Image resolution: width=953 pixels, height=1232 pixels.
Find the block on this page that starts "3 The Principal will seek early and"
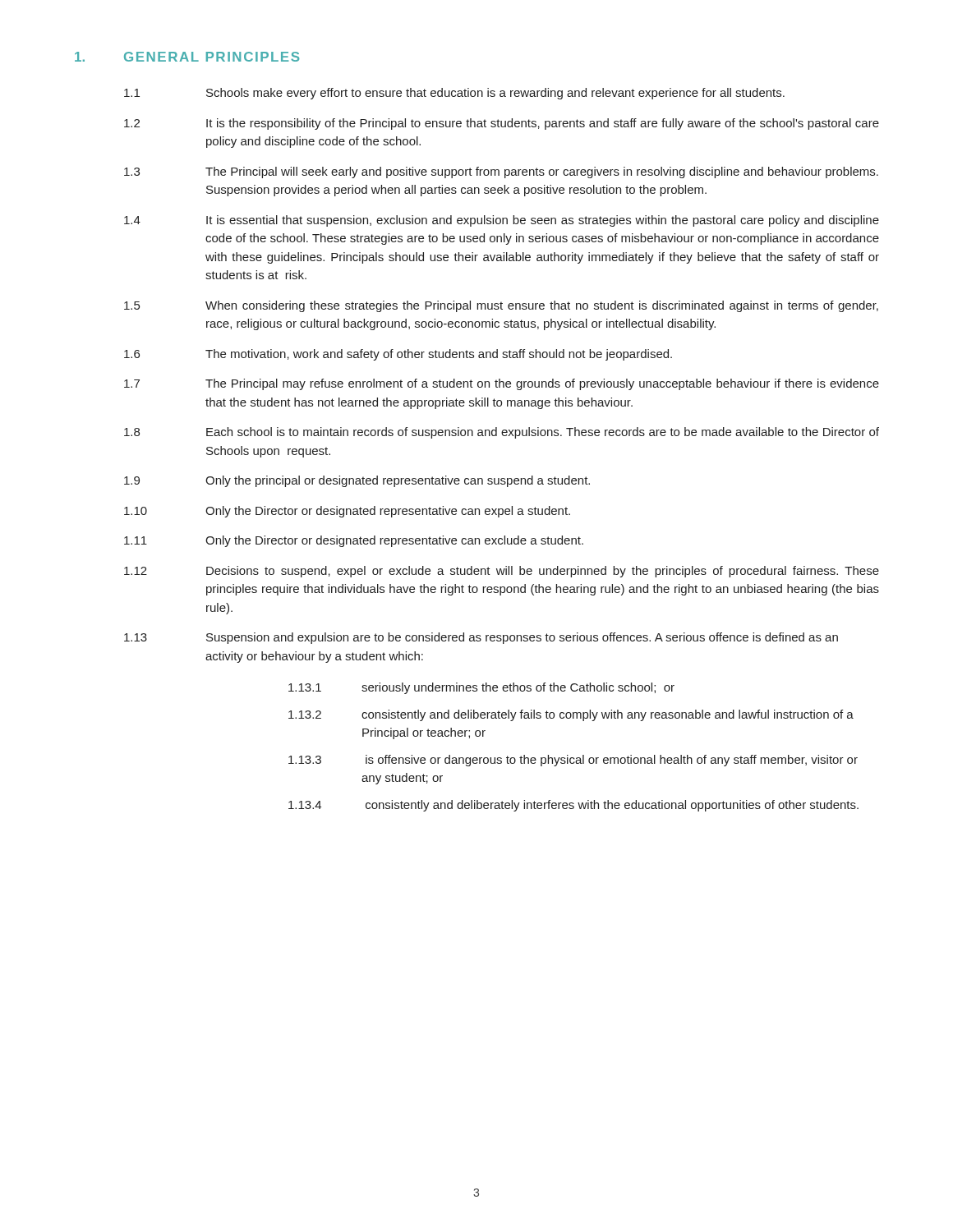click(476, 181)
